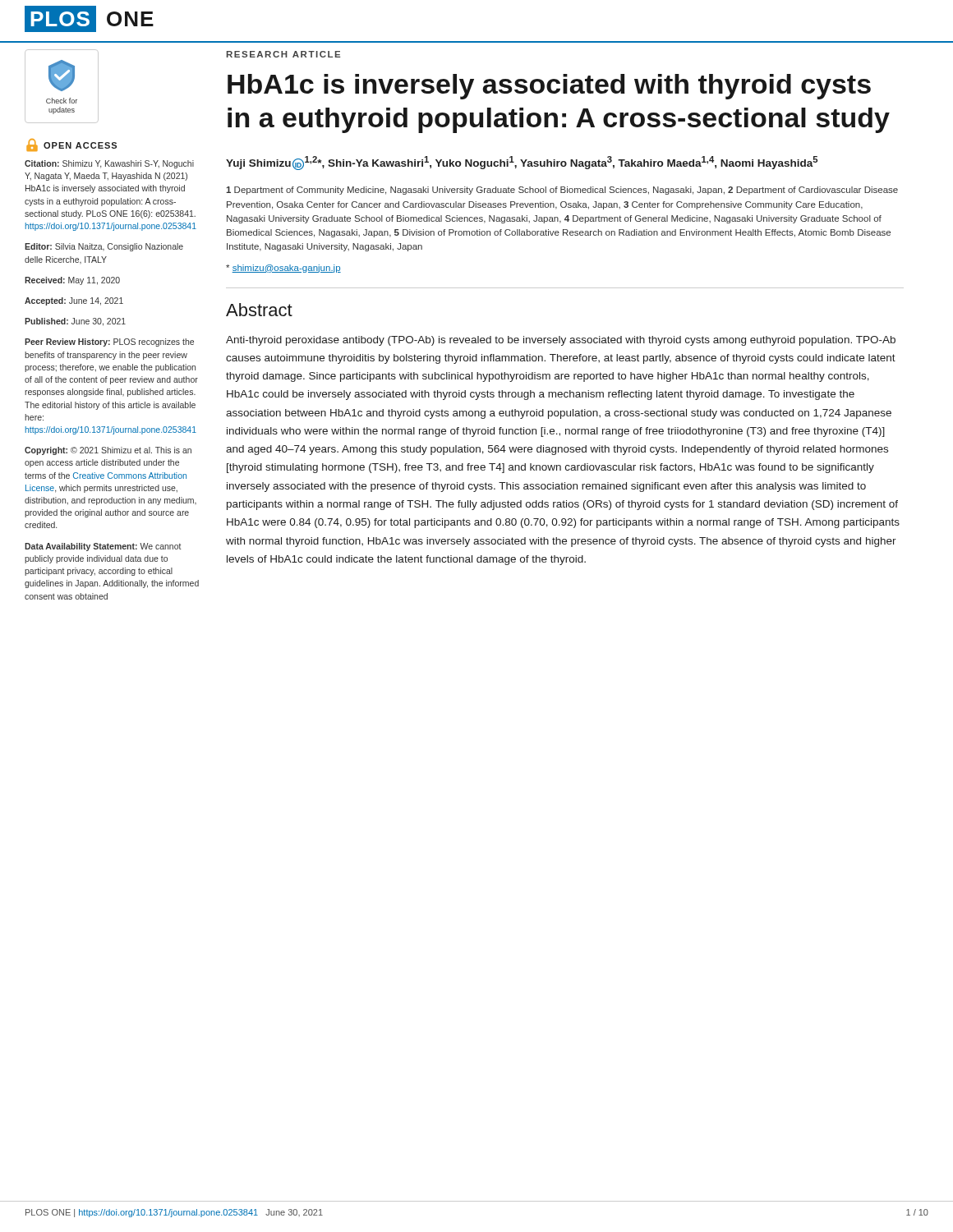Where is the passage that starts "Editor: Silvia Naitza, Consiglio Nazionale delle"?
The height and width of the screenshot is (1232, 953).
coord(104,253)
